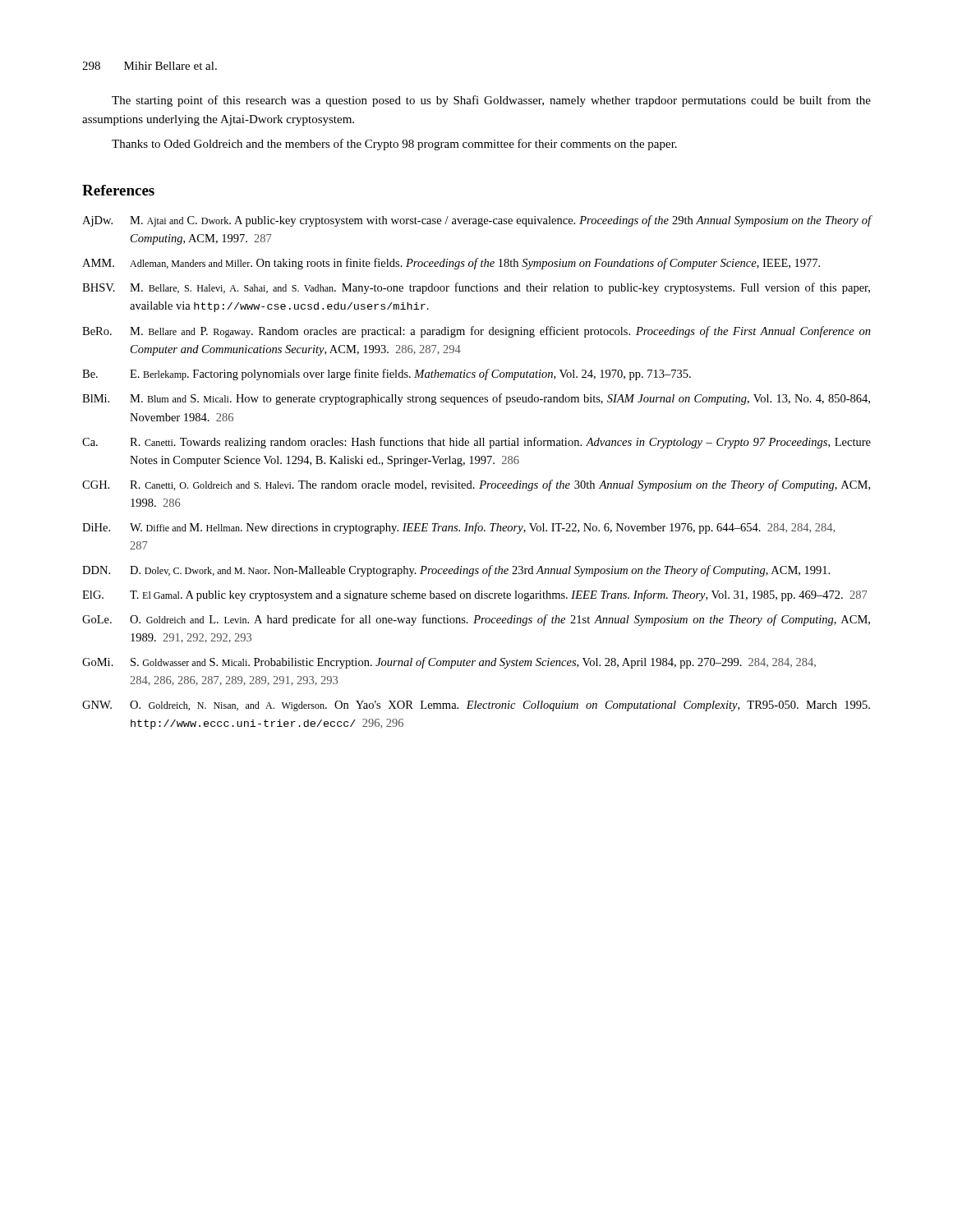This screenshot has height=1232, width=953.
Task: Click on the element starting "AjDw. M. Ajtai and"
Action: (476, 475)
